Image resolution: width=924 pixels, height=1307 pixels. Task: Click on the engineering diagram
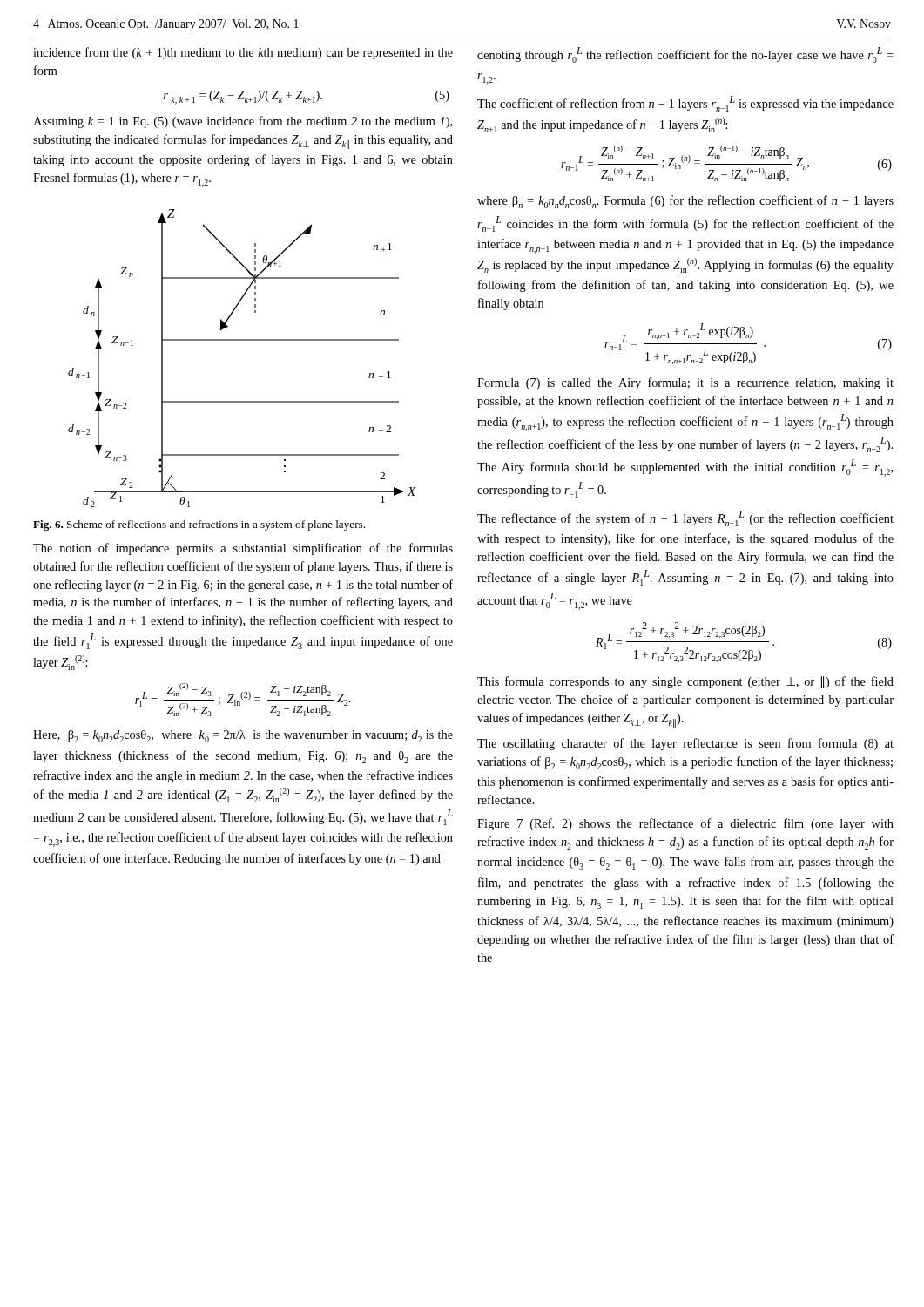tap(243, 354)
